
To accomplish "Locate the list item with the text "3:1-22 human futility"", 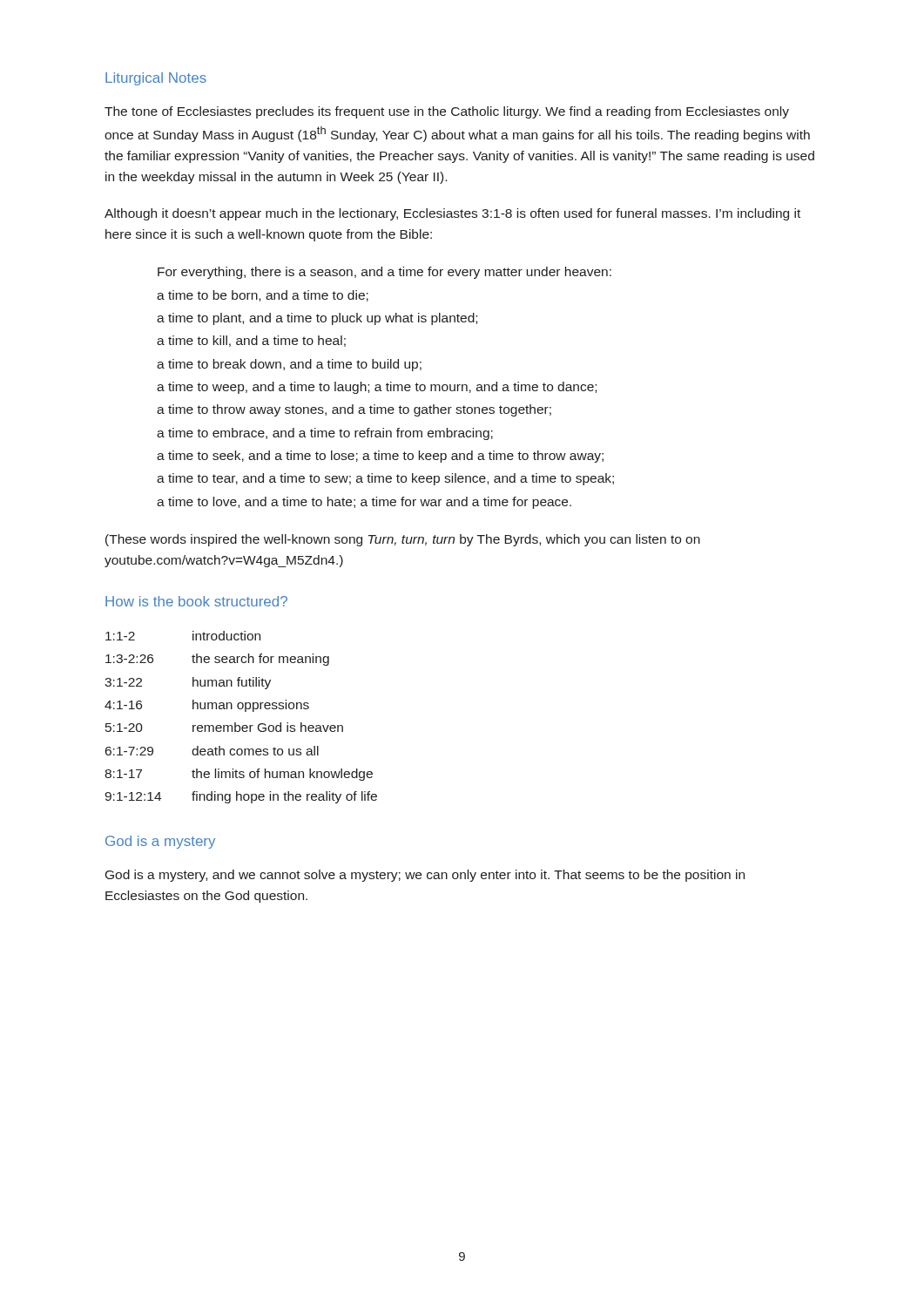I will click(188, 682).
